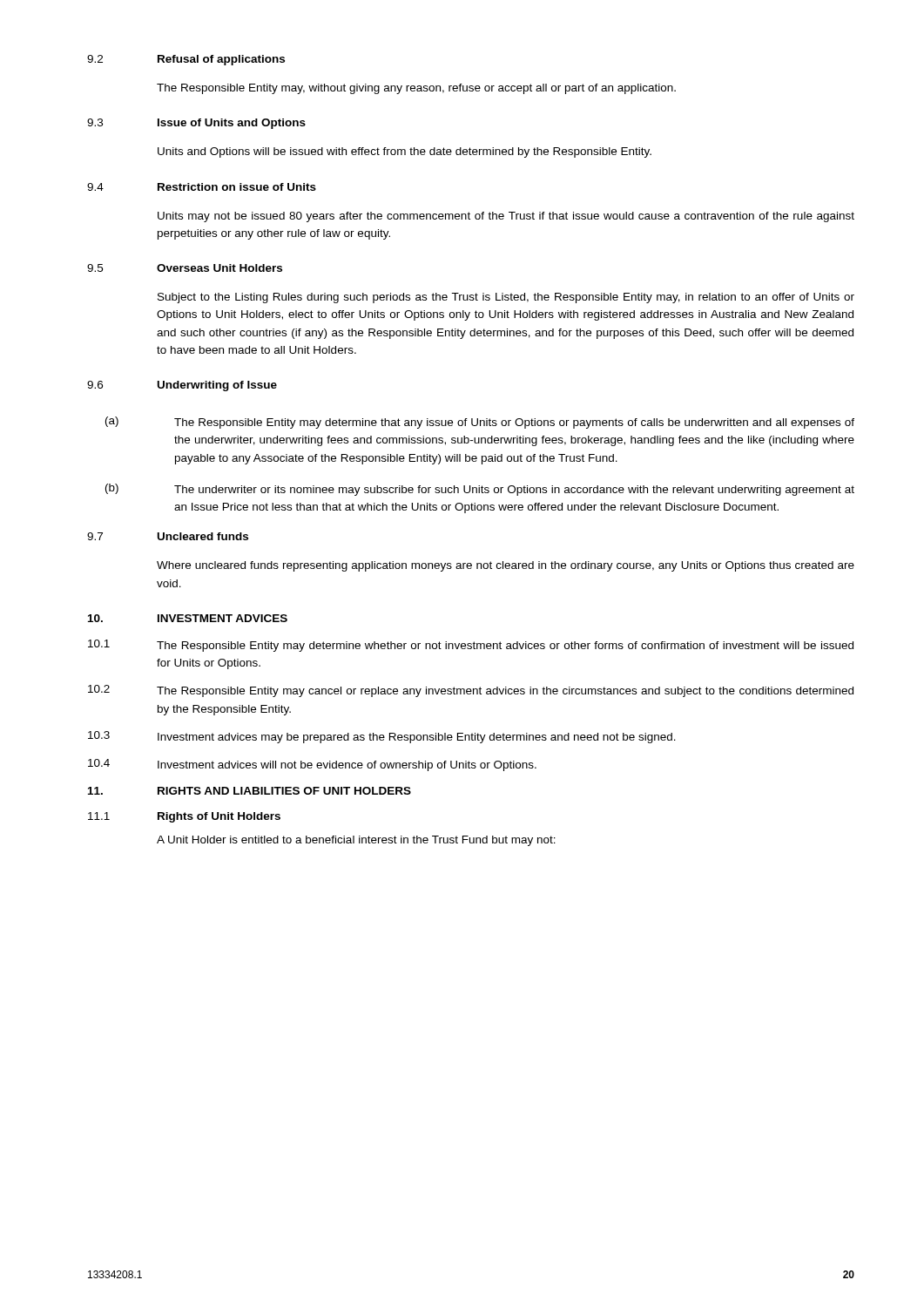This screenshot has width=924, height=1307.
Task: Find the text block that reads "2 The Responsible Entity may cancel or replace"
Action: click(471, 700)
